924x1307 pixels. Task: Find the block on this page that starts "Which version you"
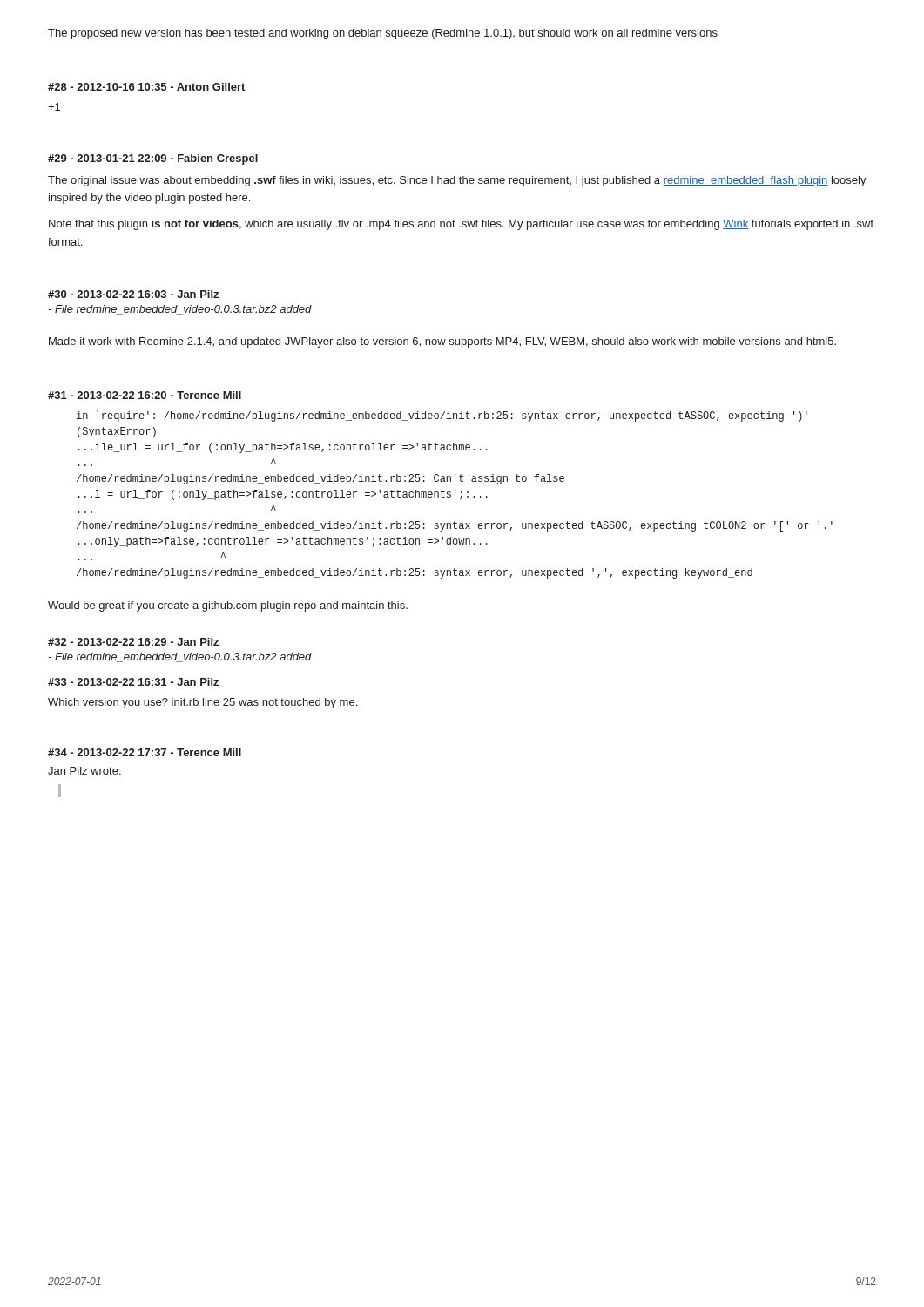tap(203, 702)
